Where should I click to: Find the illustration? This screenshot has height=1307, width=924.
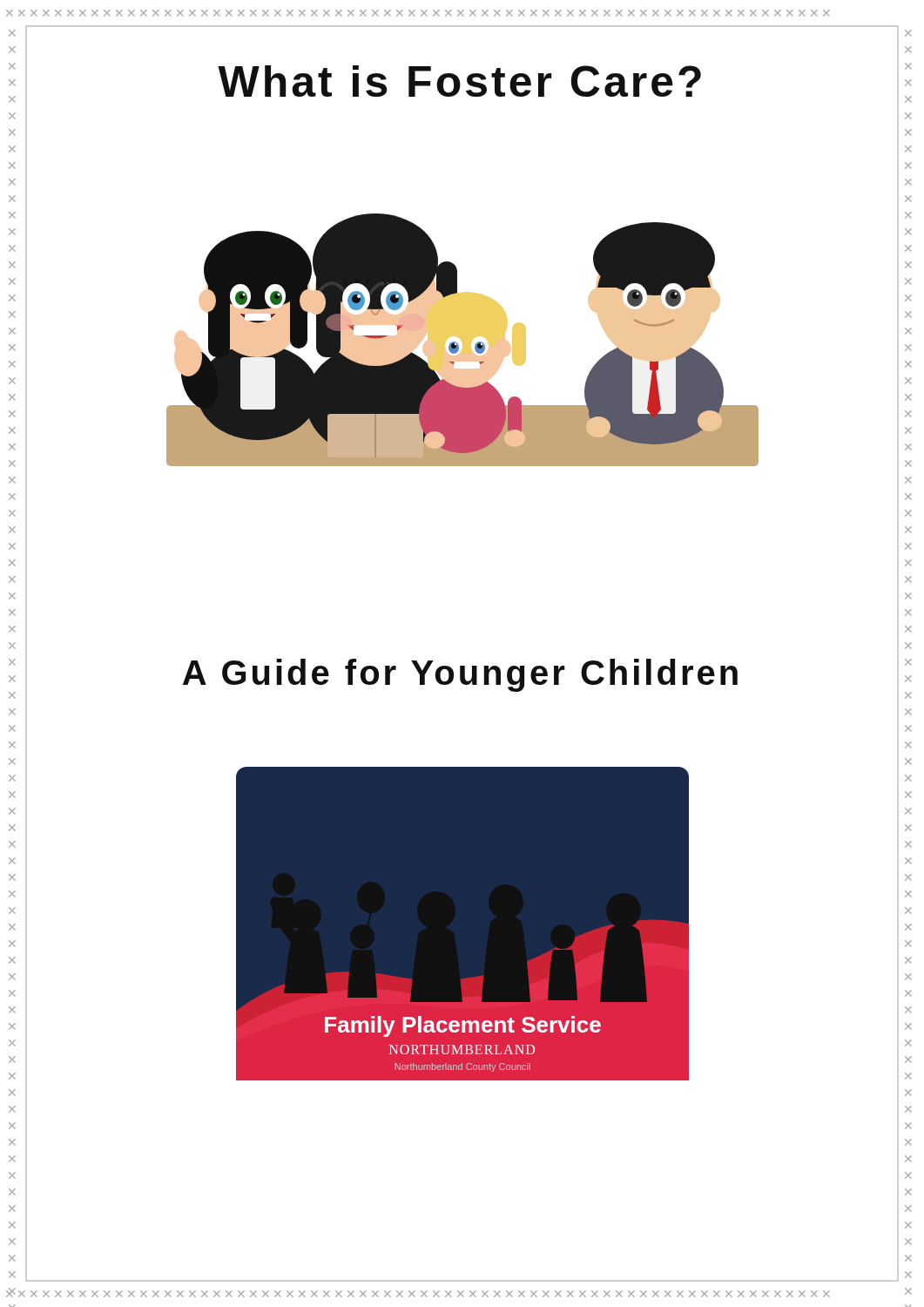(x=462, y=301)
